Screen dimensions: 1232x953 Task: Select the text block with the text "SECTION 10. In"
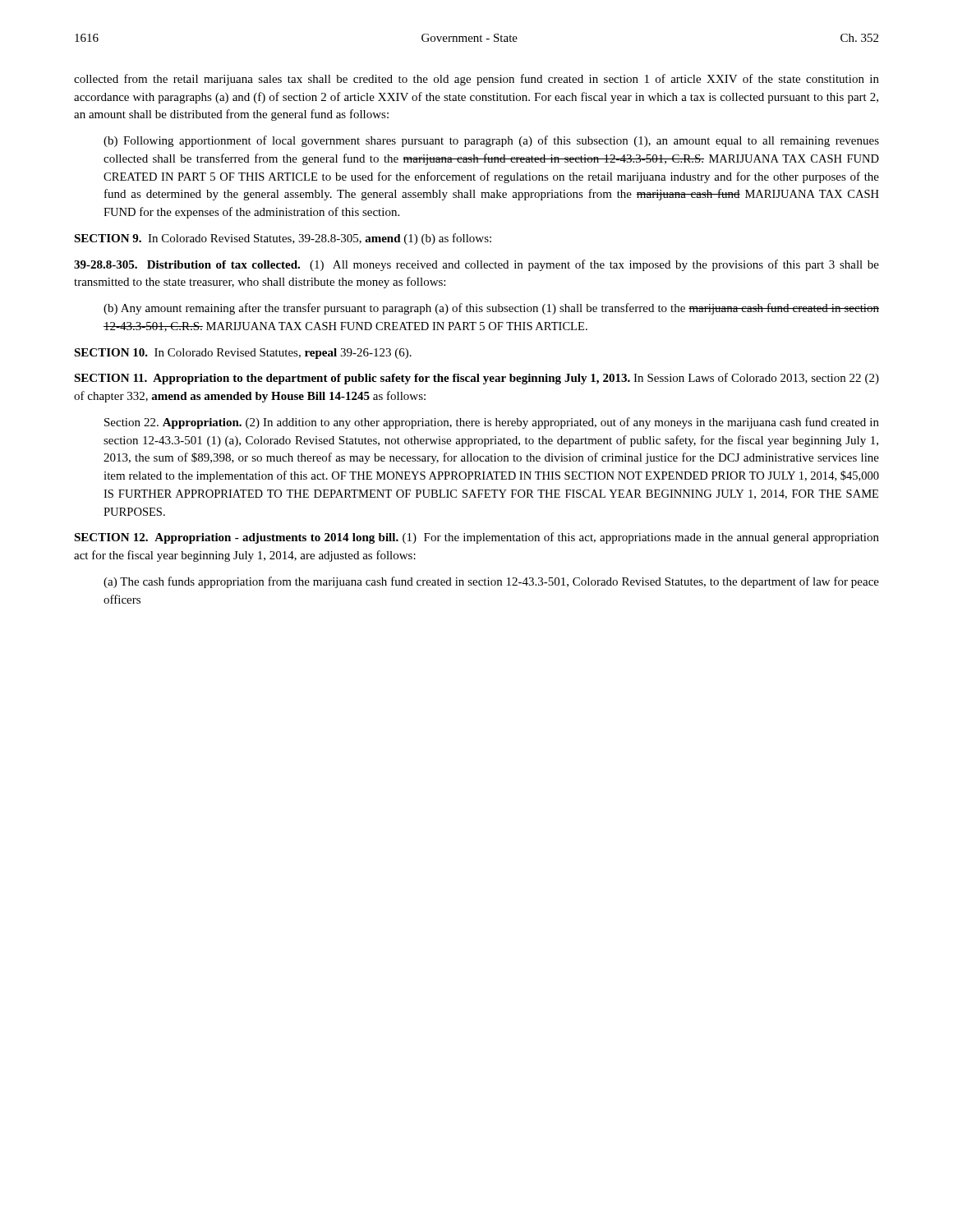pos(243,354)
